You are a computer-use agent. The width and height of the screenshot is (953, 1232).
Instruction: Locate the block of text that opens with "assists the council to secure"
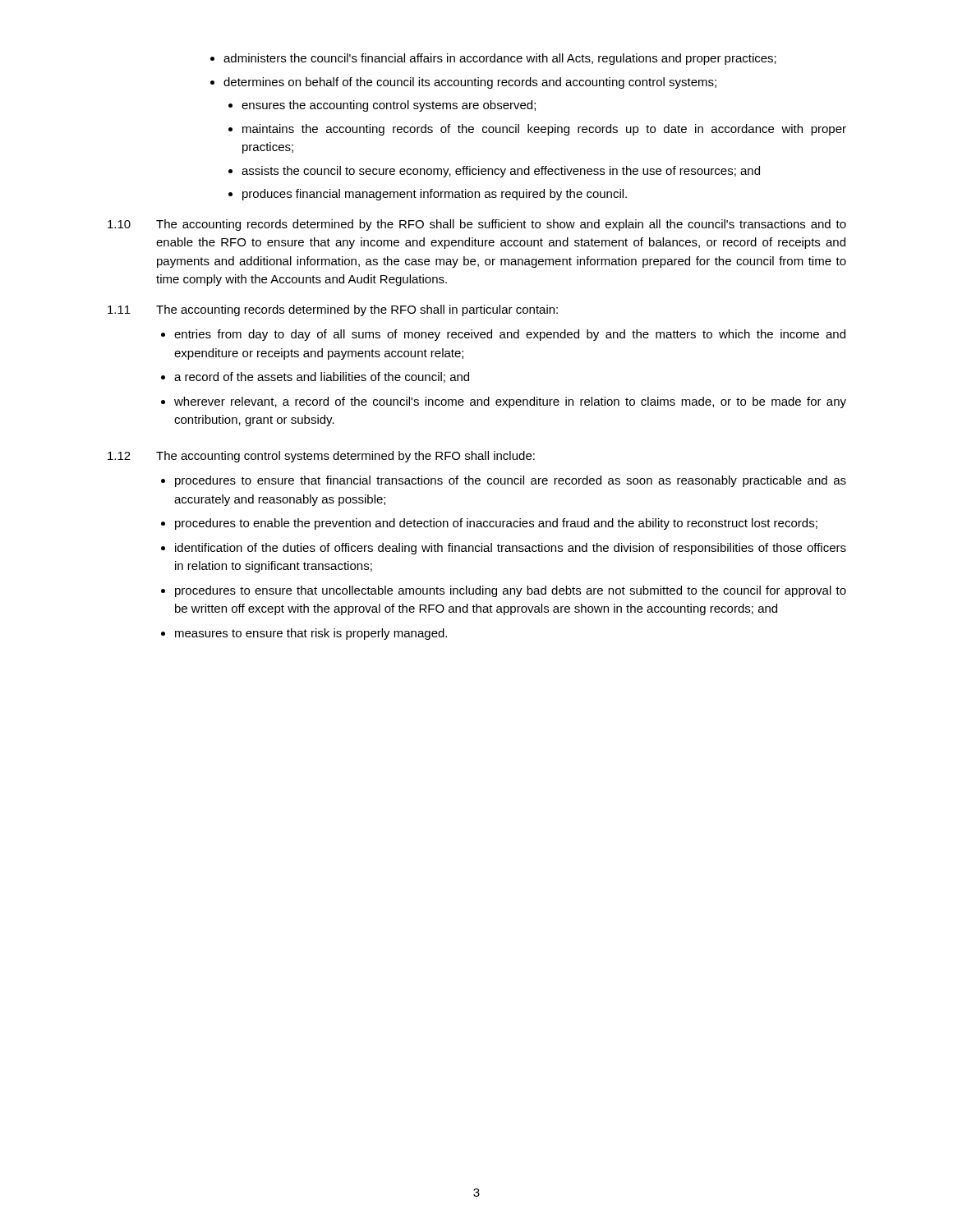point(544,171)
